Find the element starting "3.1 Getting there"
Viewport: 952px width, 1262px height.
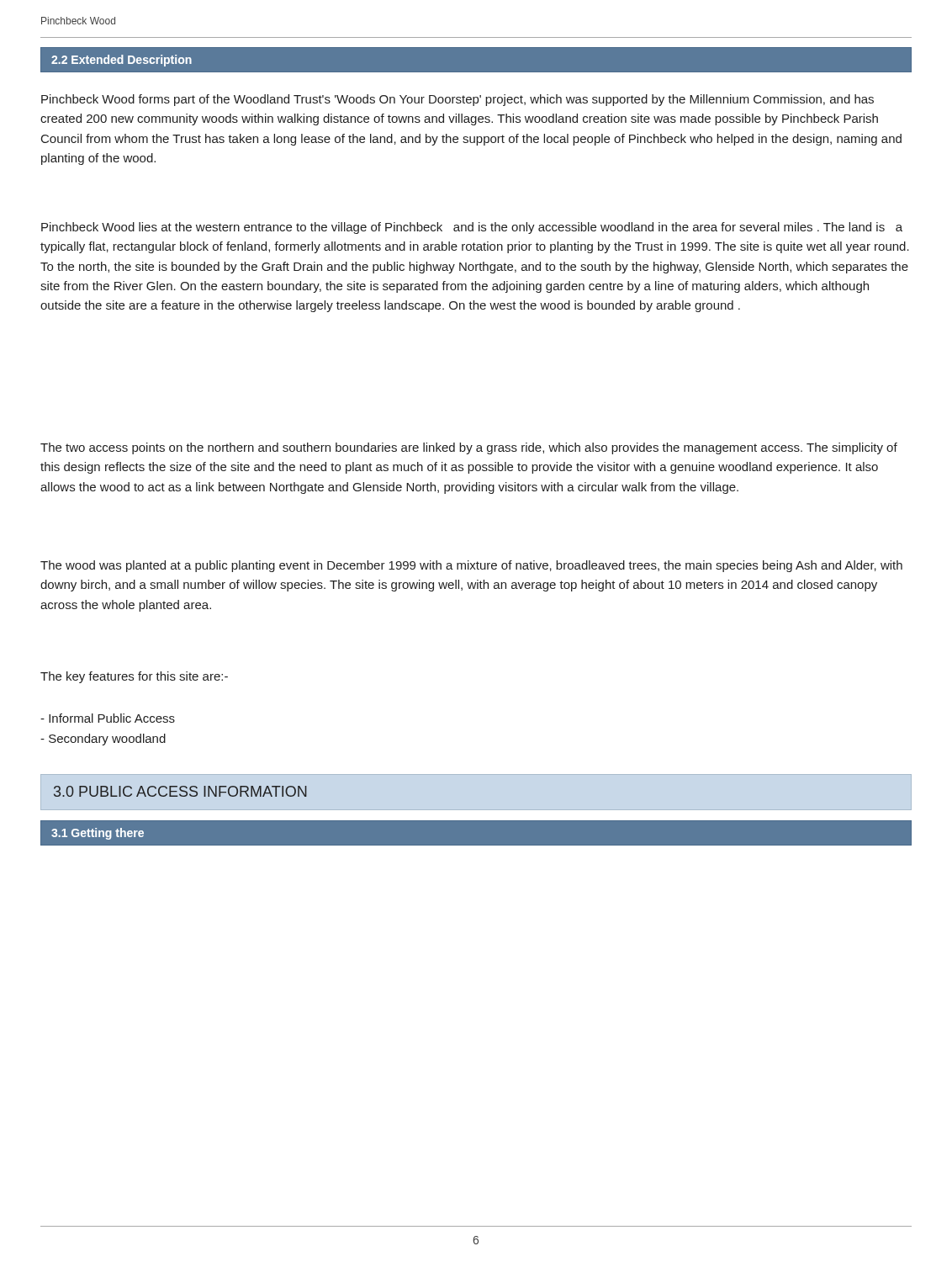click(x=98, y=833)
